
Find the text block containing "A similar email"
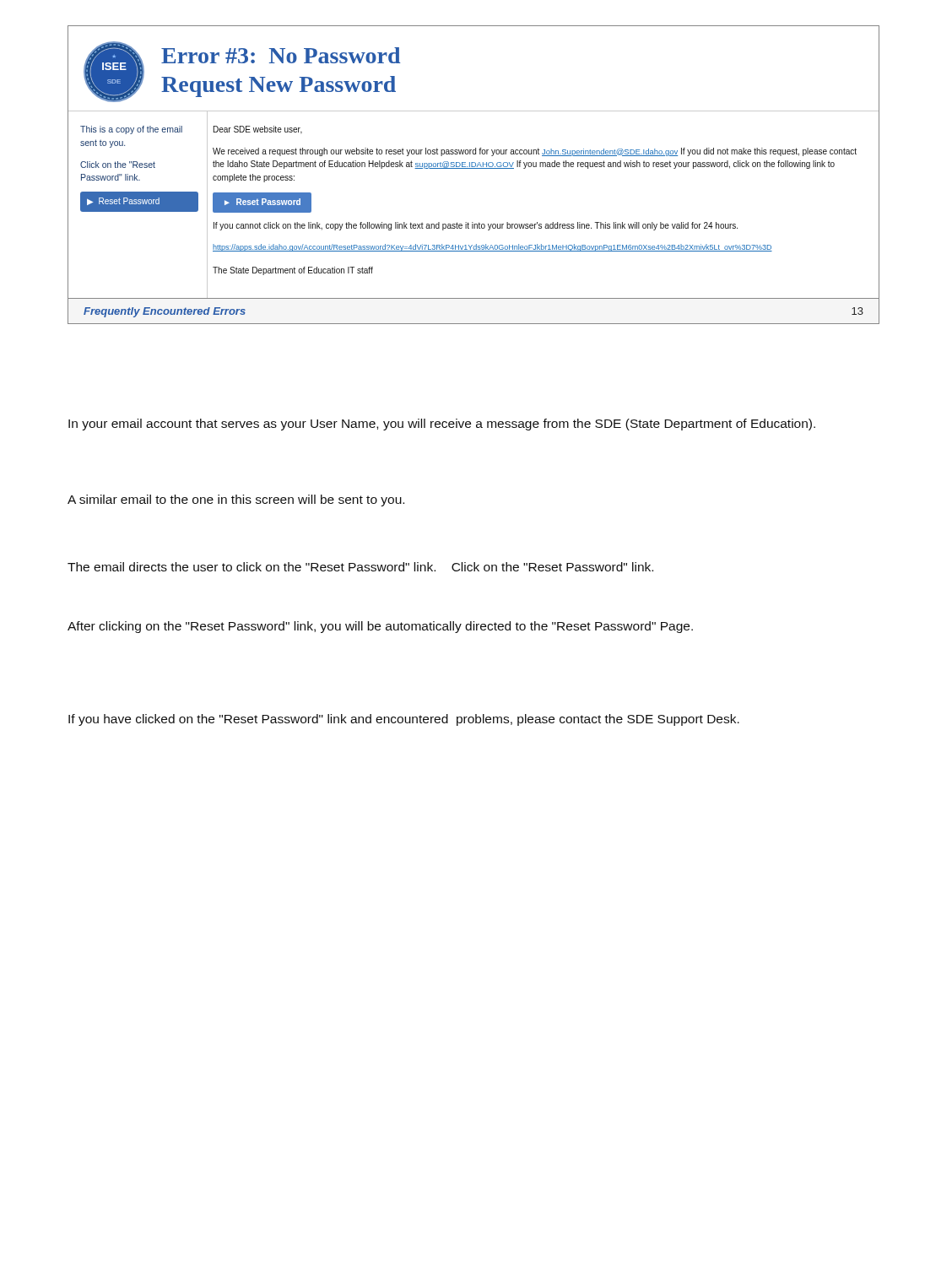pos(237,499)
